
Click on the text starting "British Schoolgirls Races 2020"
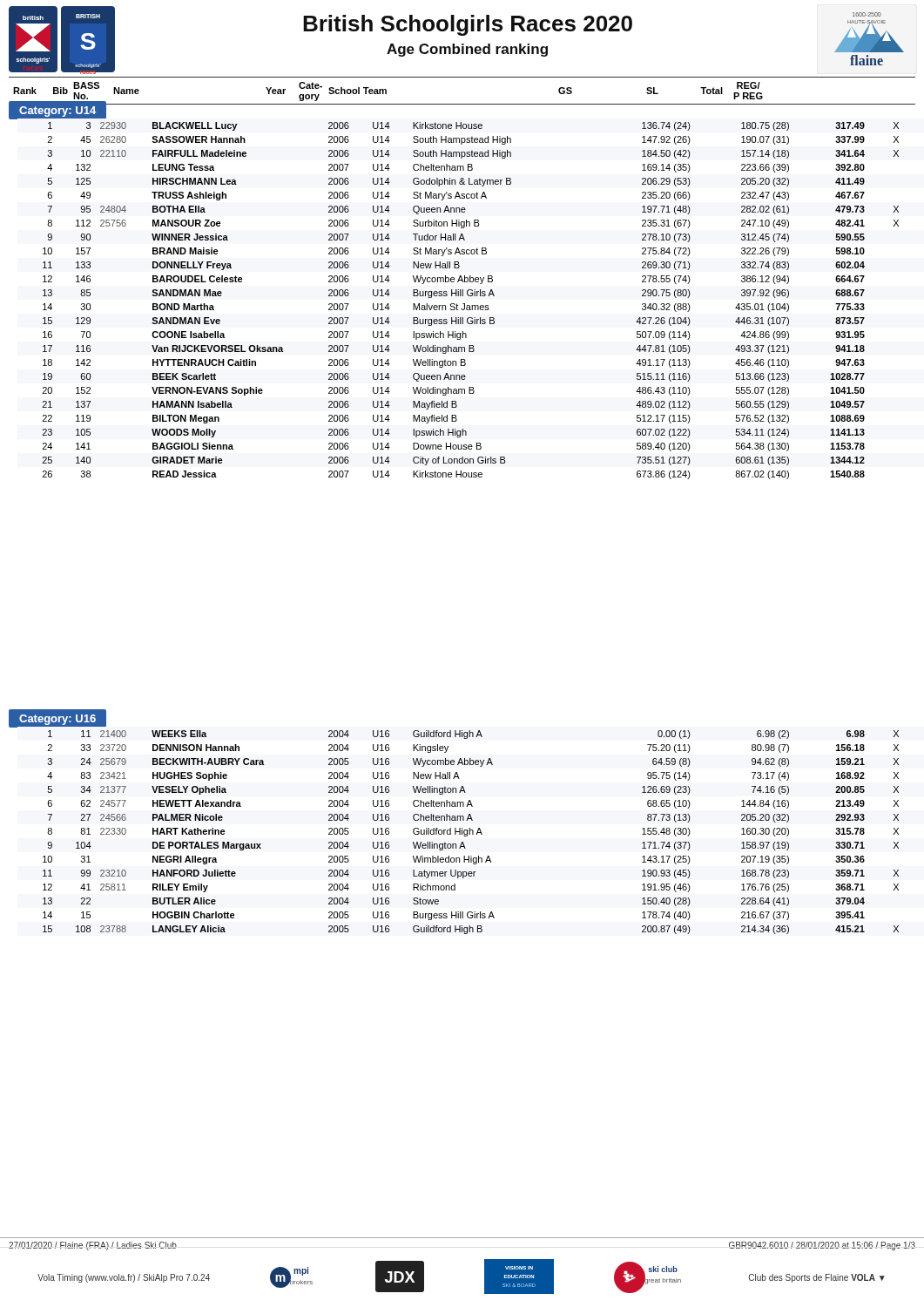[468, 35]
